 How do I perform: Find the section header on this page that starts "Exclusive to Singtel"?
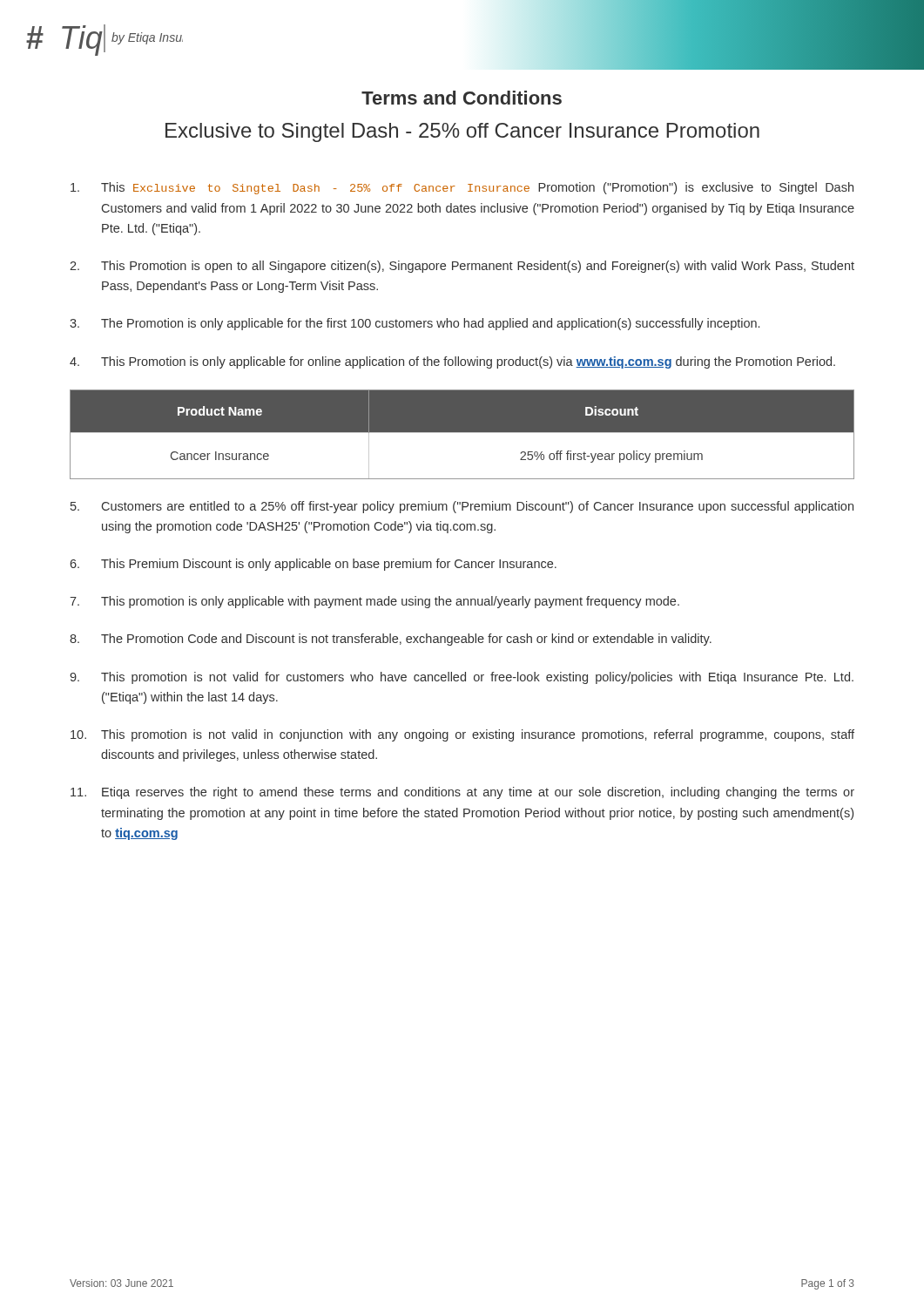[462, 130]
